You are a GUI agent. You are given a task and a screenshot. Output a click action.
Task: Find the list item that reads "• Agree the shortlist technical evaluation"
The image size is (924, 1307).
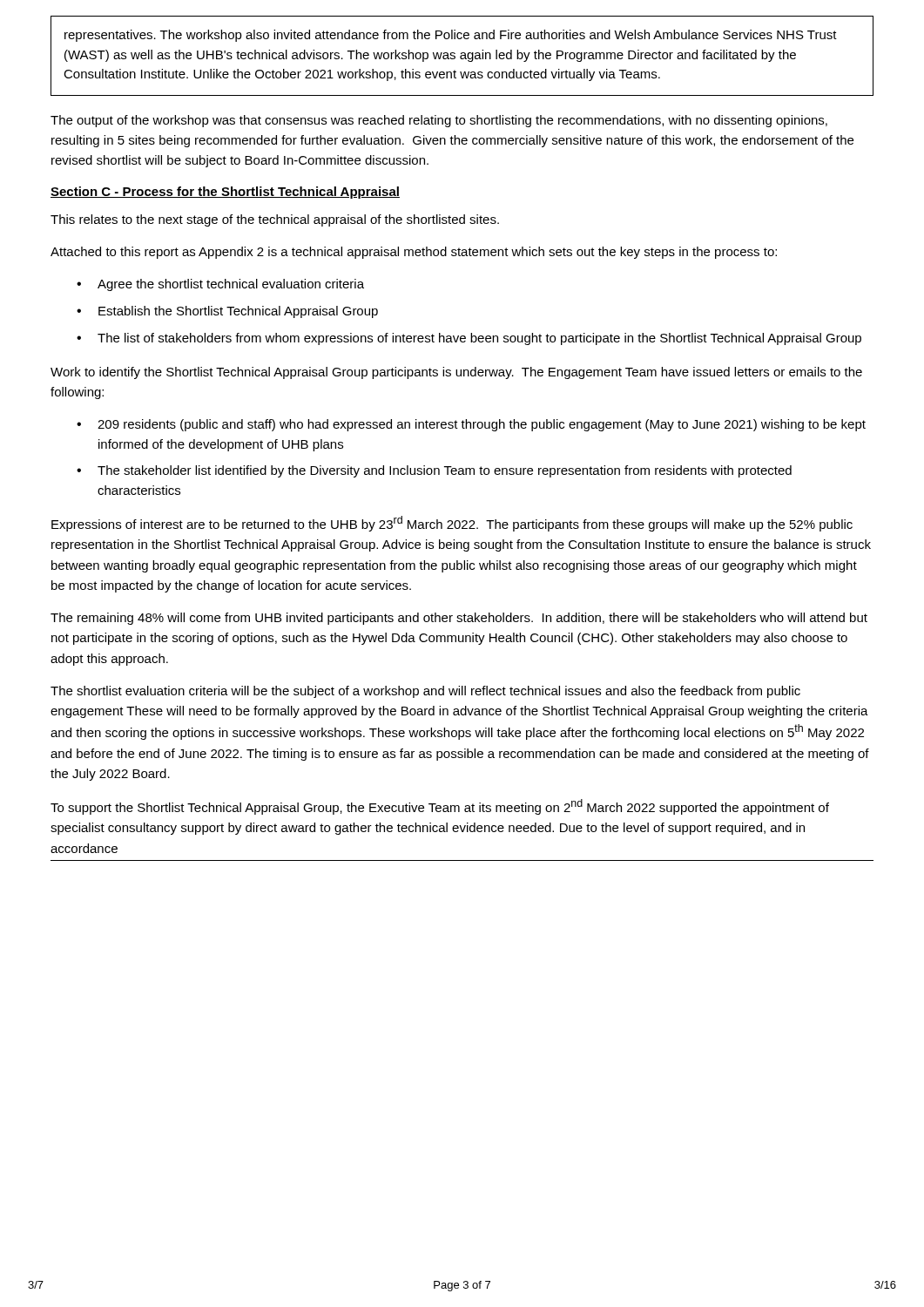(220, 285)
